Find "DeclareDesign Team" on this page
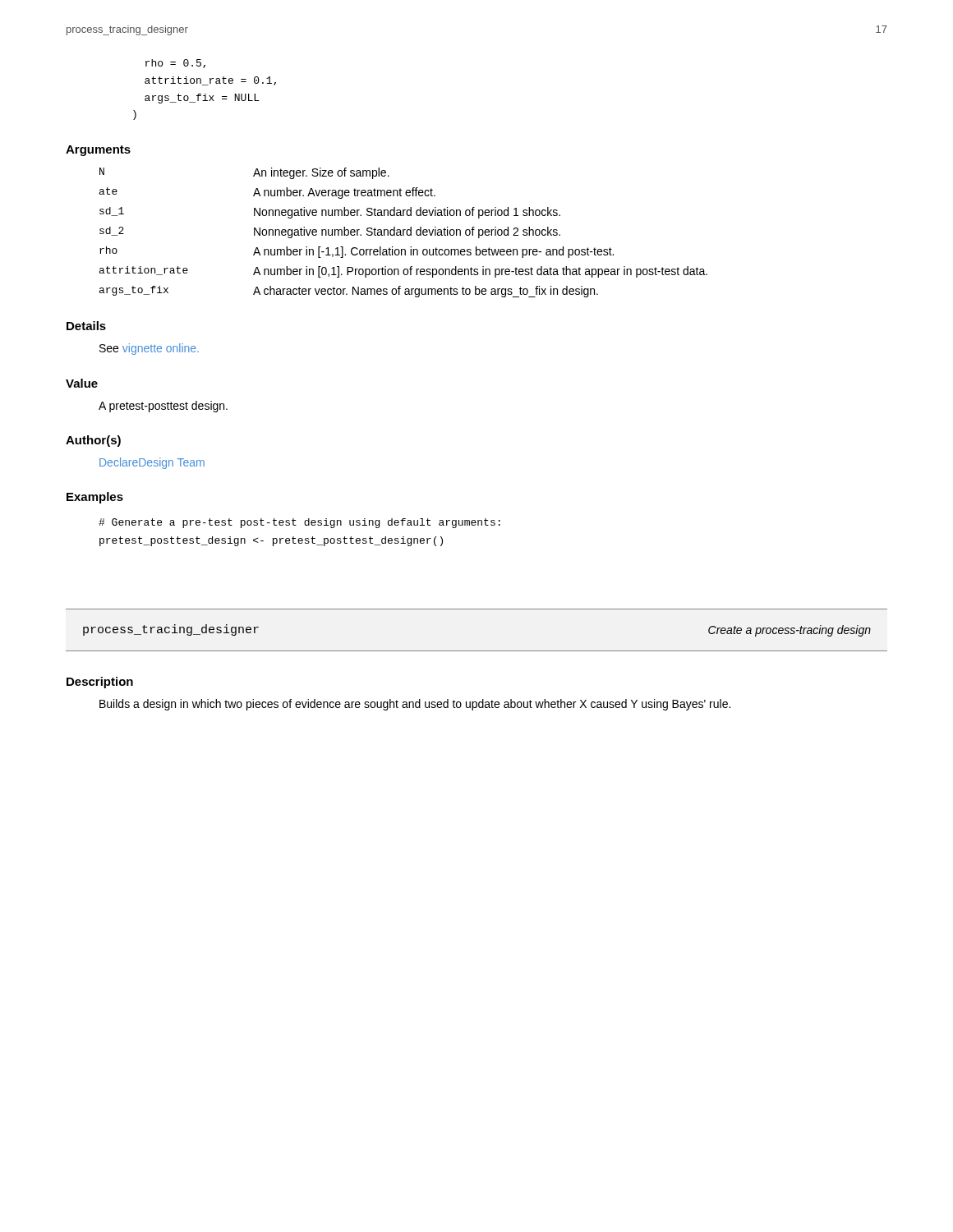953x1232 pixels. click(152, 462)
